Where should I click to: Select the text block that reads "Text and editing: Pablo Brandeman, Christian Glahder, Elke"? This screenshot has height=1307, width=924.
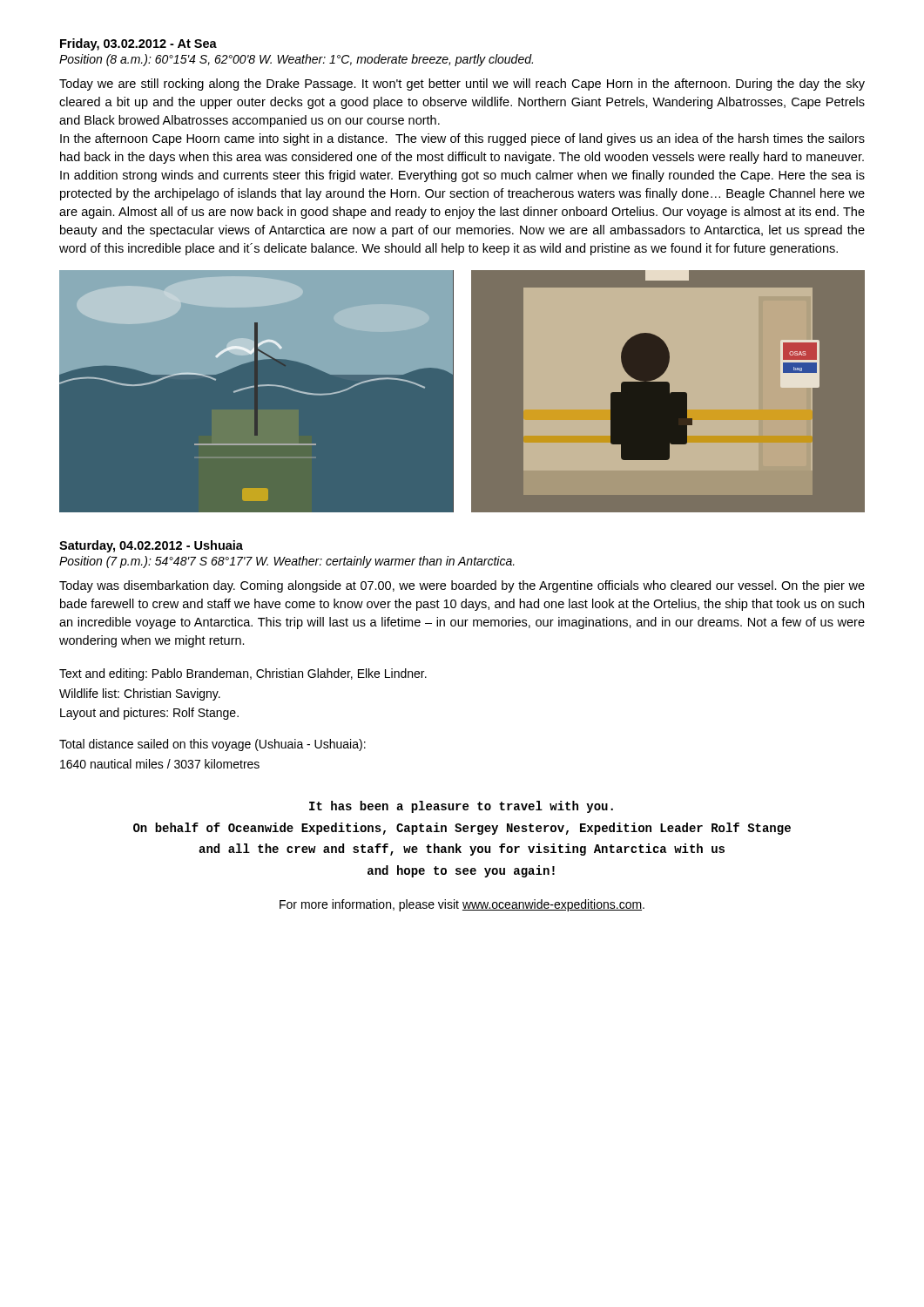(x=243, y=674)
